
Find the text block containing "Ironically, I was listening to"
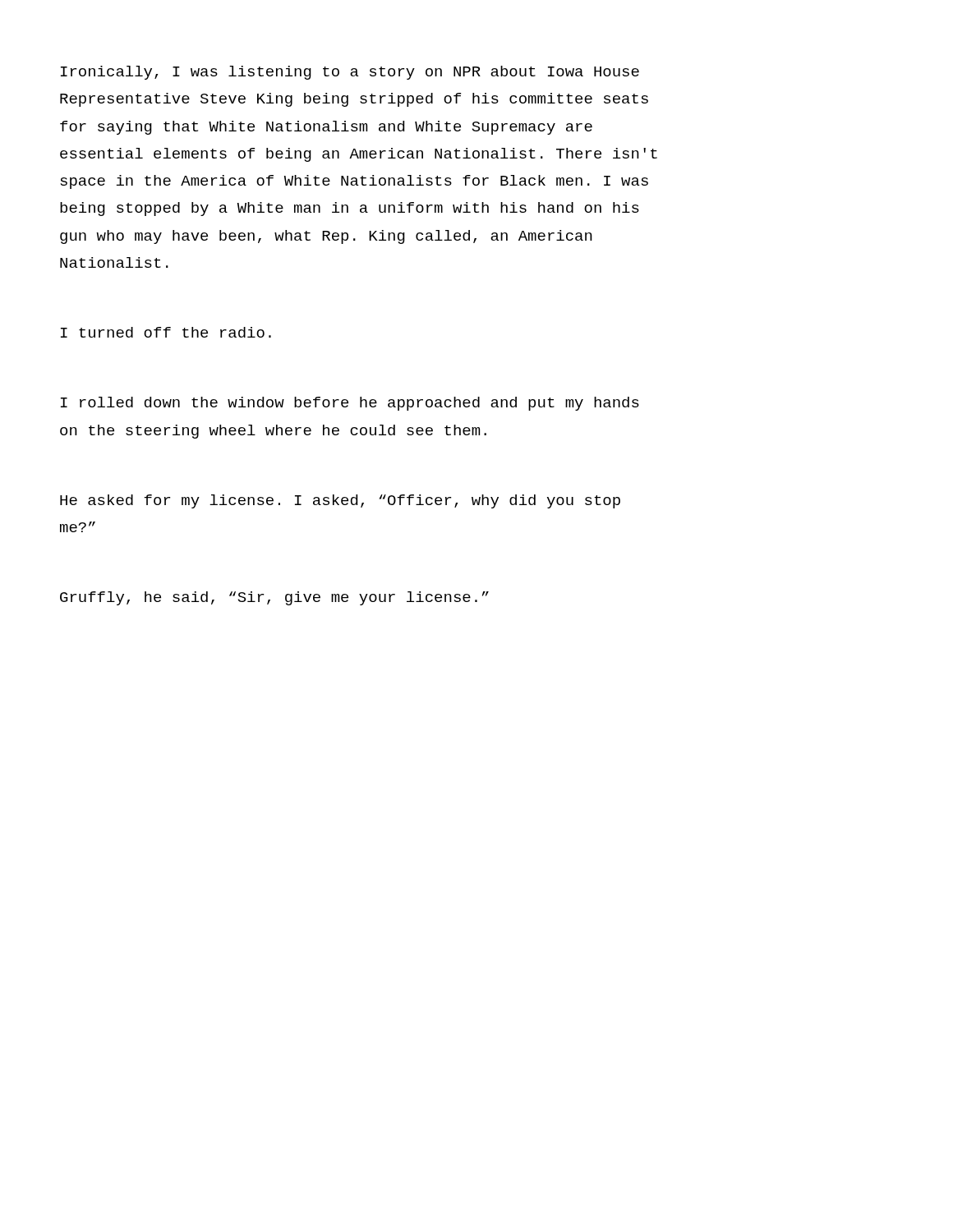(x=359, y=168)
